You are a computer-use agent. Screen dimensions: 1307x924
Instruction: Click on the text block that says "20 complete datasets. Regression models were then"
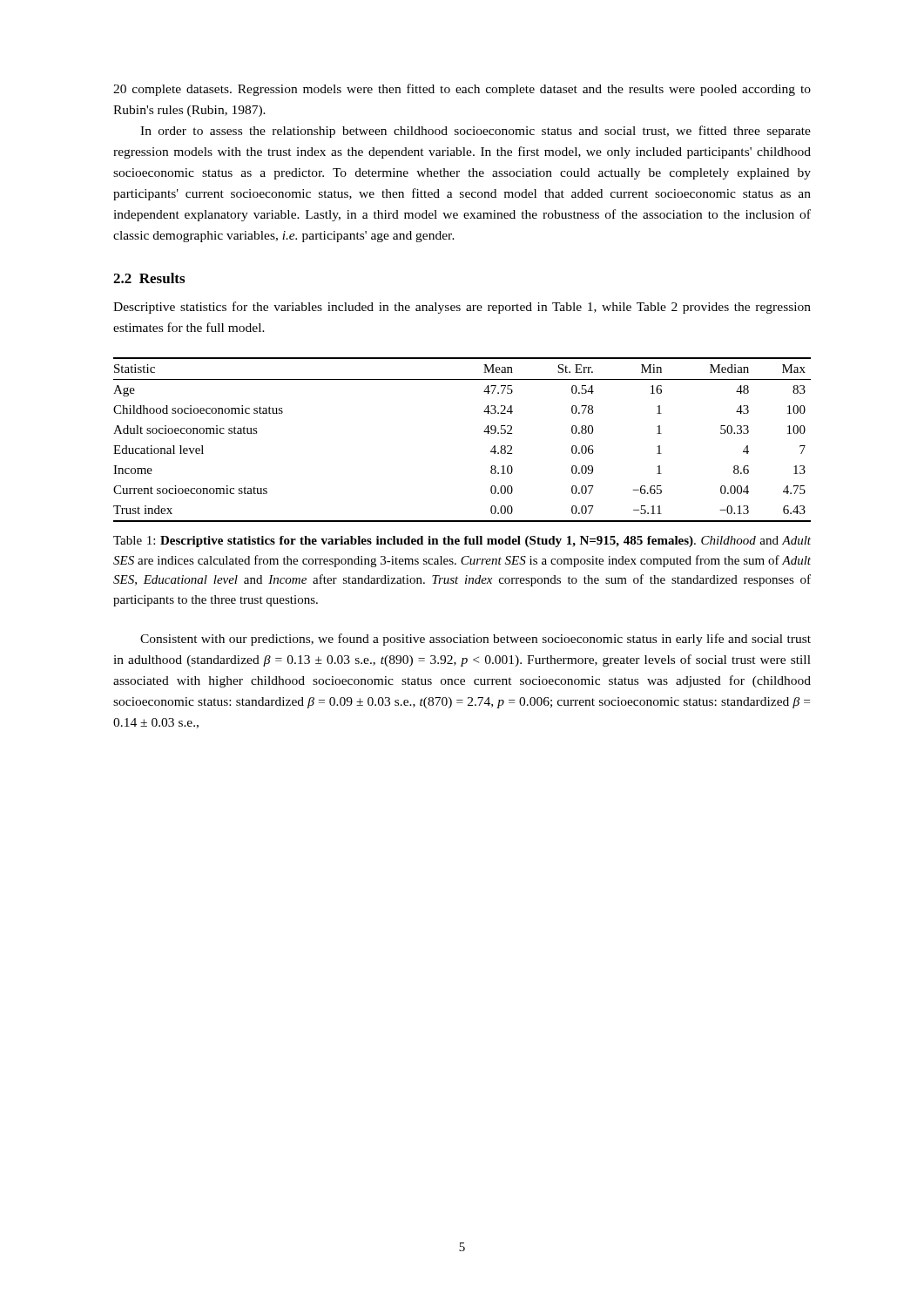(462, 99)
